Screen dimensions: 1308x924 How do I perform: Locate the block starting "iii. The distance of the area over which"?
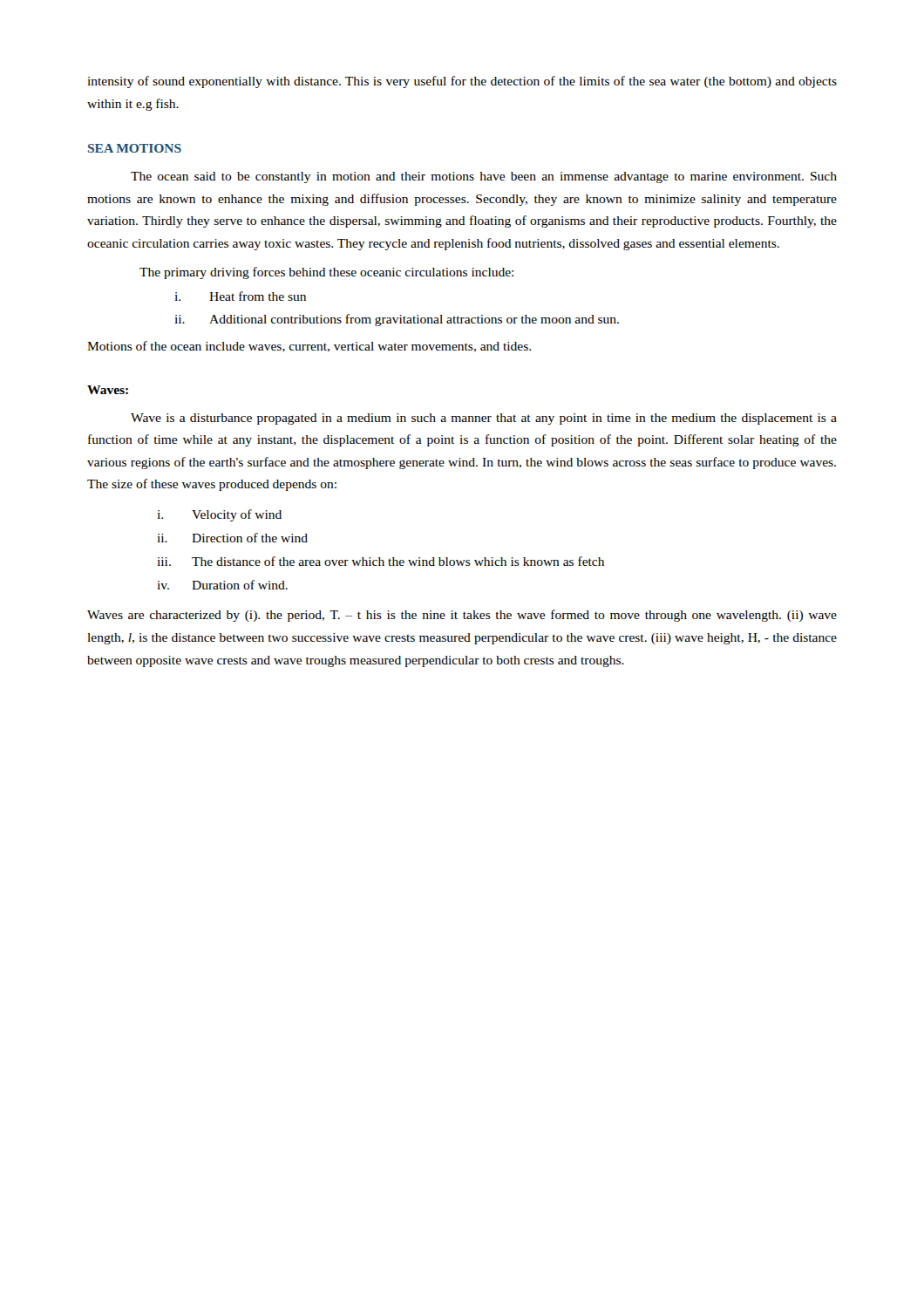381,561
